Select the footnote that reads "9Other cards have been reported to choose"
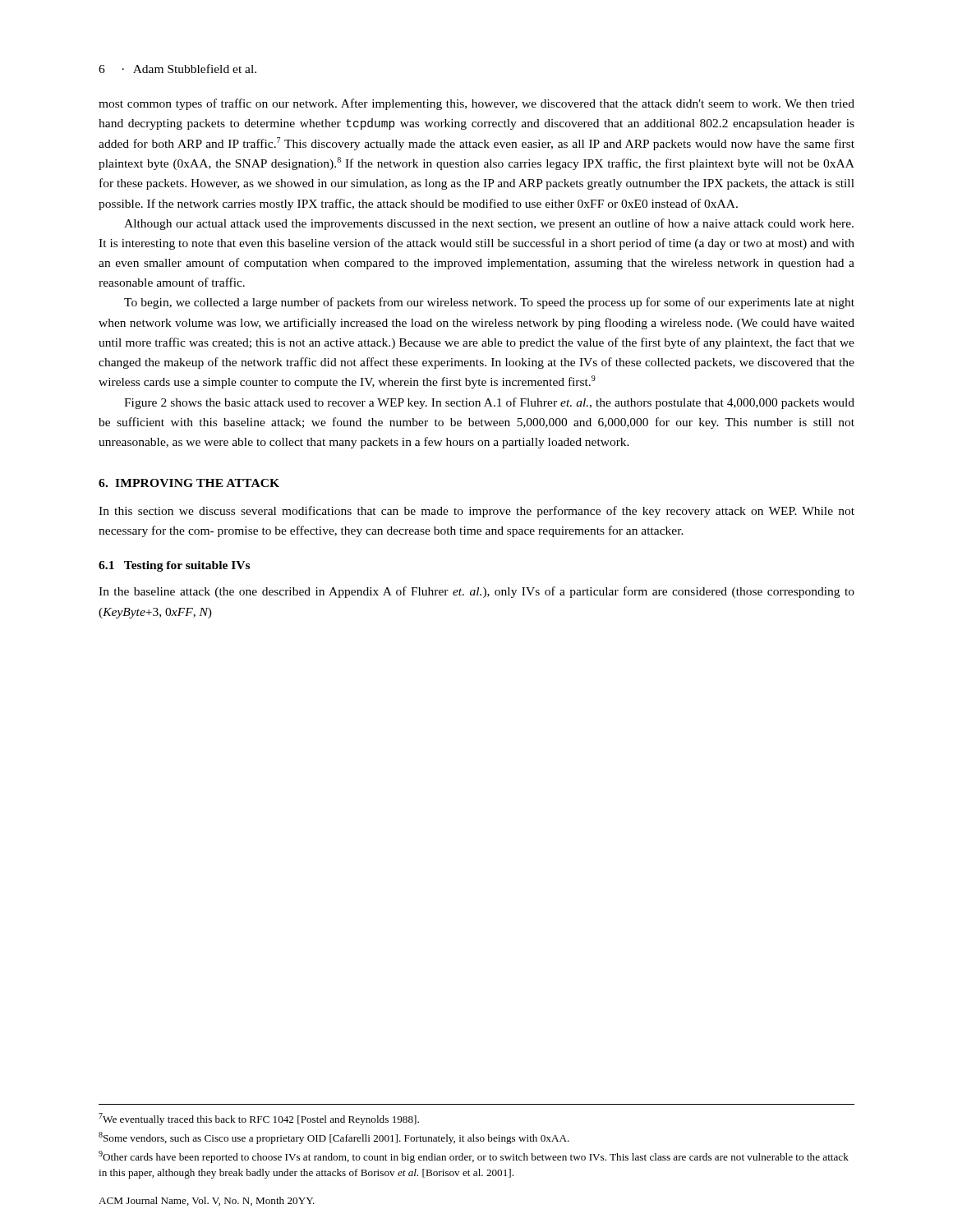The image size is (953, 1232). coord(473,1164)
